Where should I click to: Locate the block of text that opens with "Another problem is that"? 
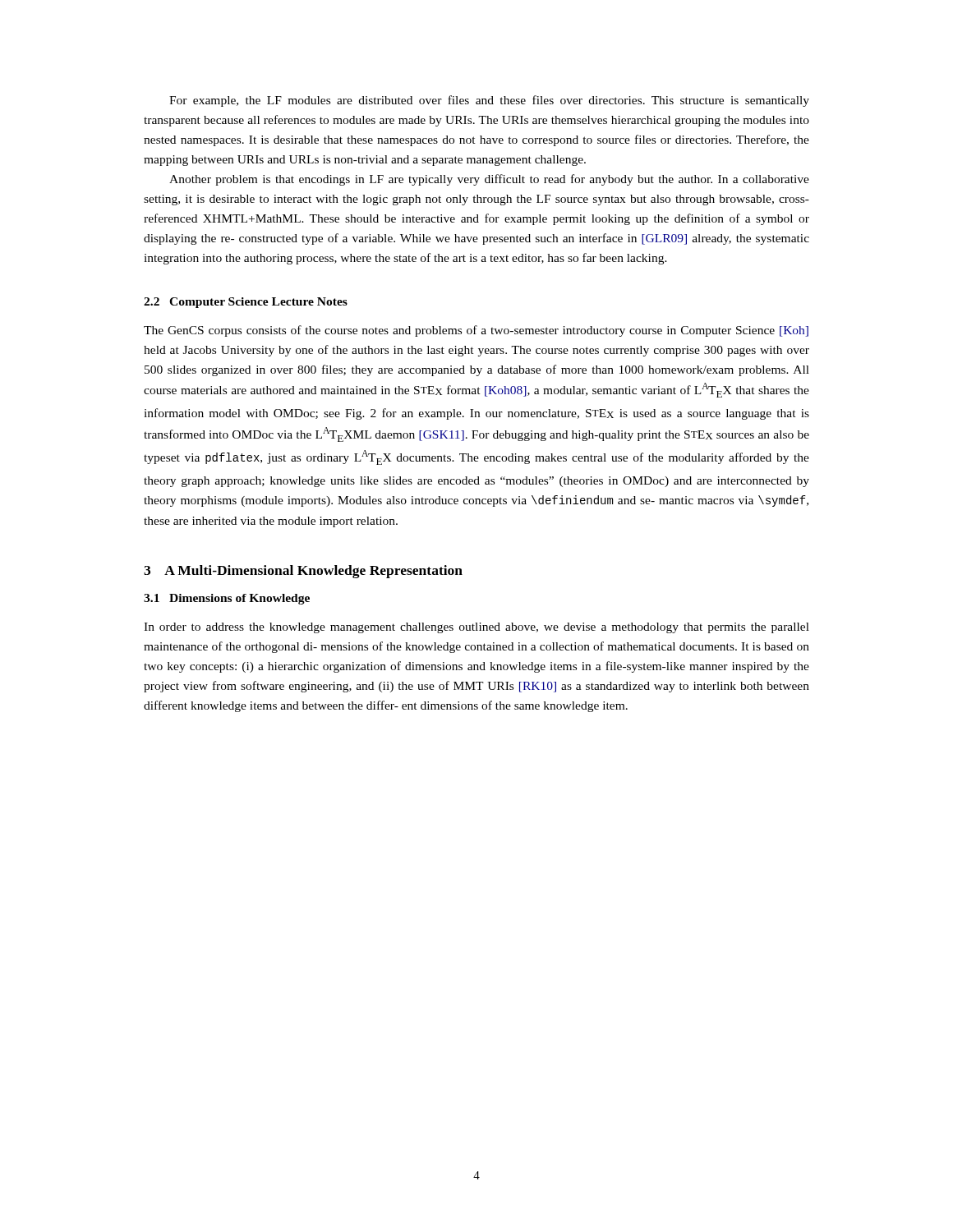click(x=476, y=219)
